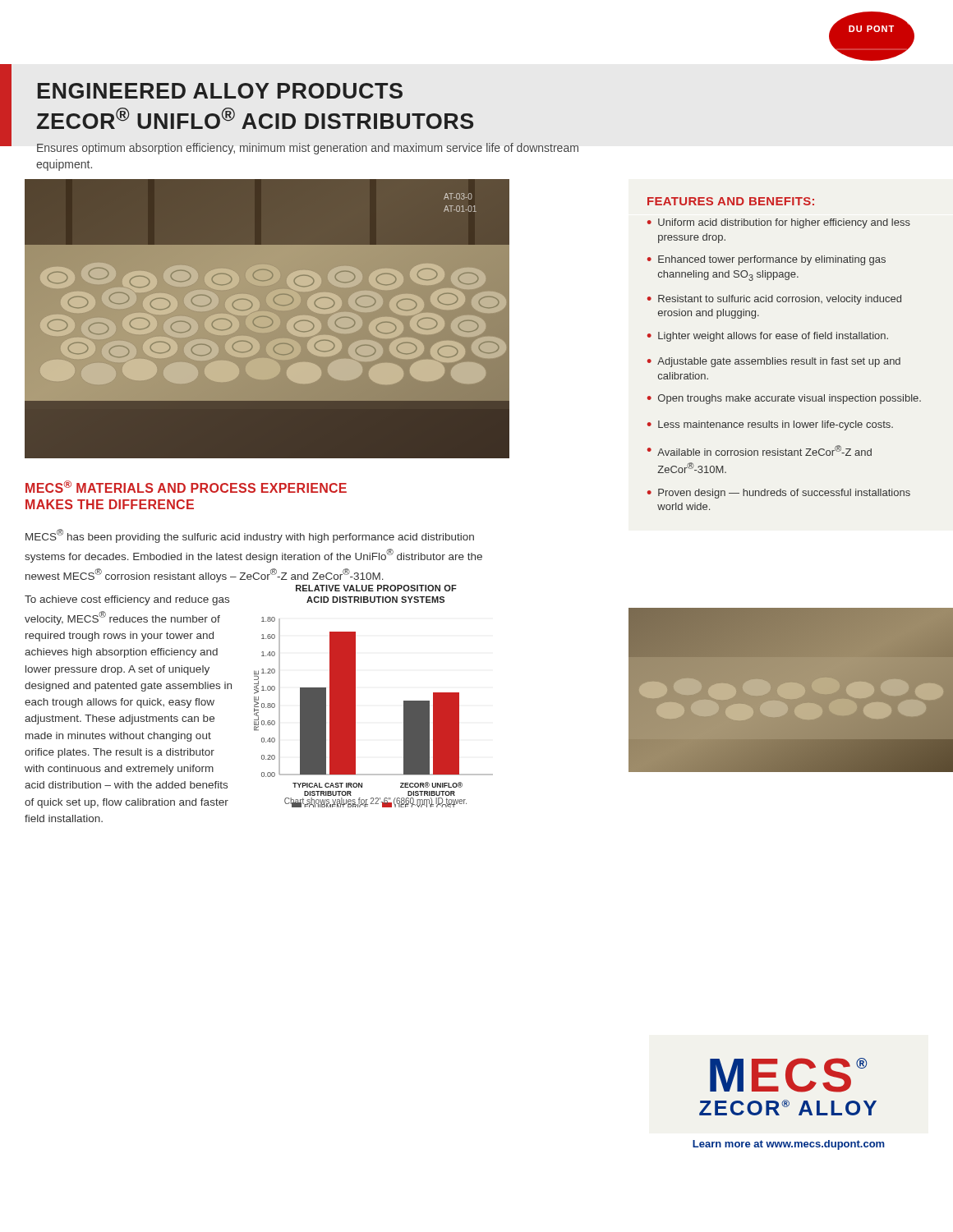Select the title with the text "ENGINEERED ALLOY PRODUCTSZECOR® UNIFLO® ACID"

coord(464,105)
